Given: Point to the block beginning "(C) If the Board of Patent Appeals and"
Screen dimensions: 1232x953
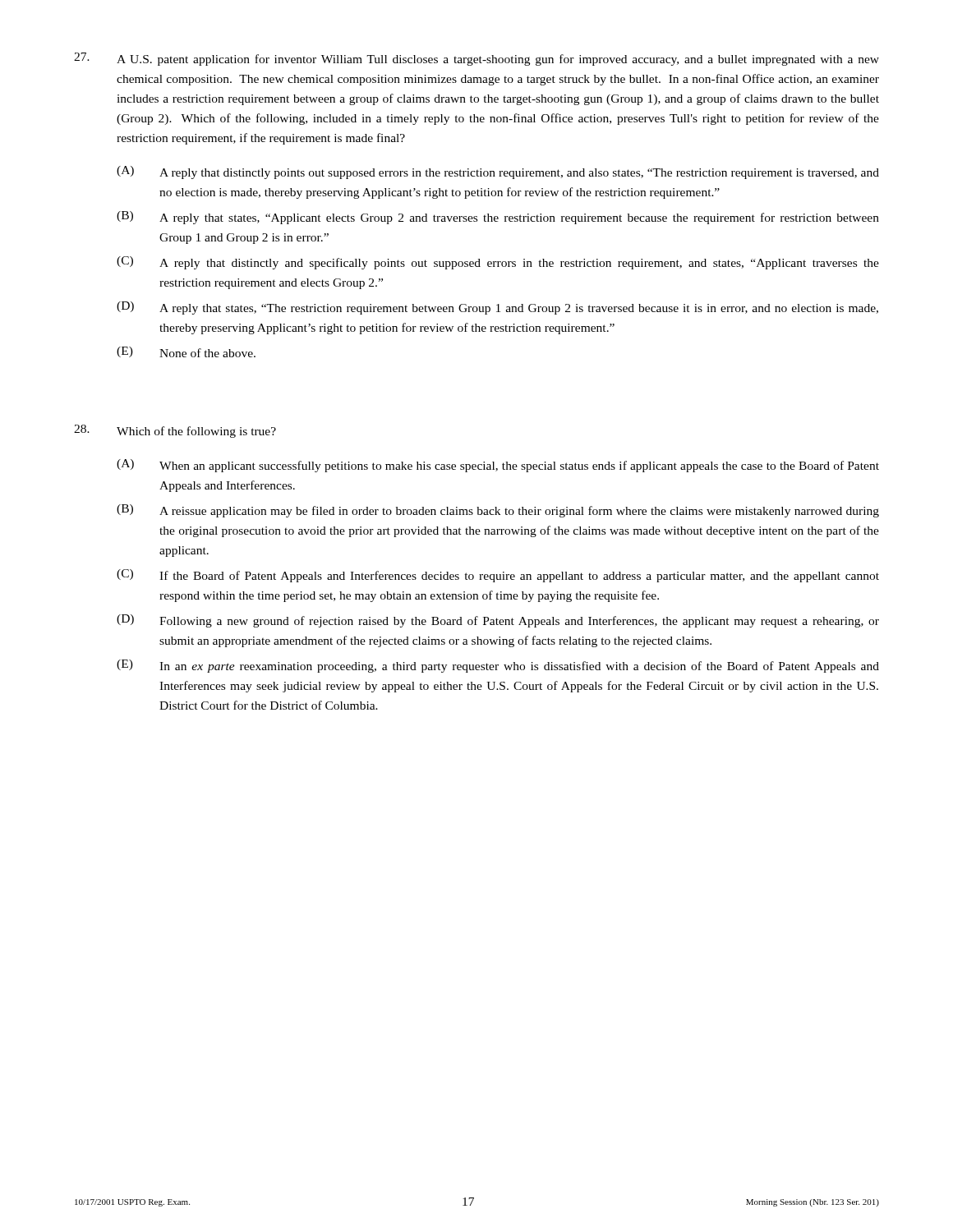Looking at the screenshot, I should [498, 586].
